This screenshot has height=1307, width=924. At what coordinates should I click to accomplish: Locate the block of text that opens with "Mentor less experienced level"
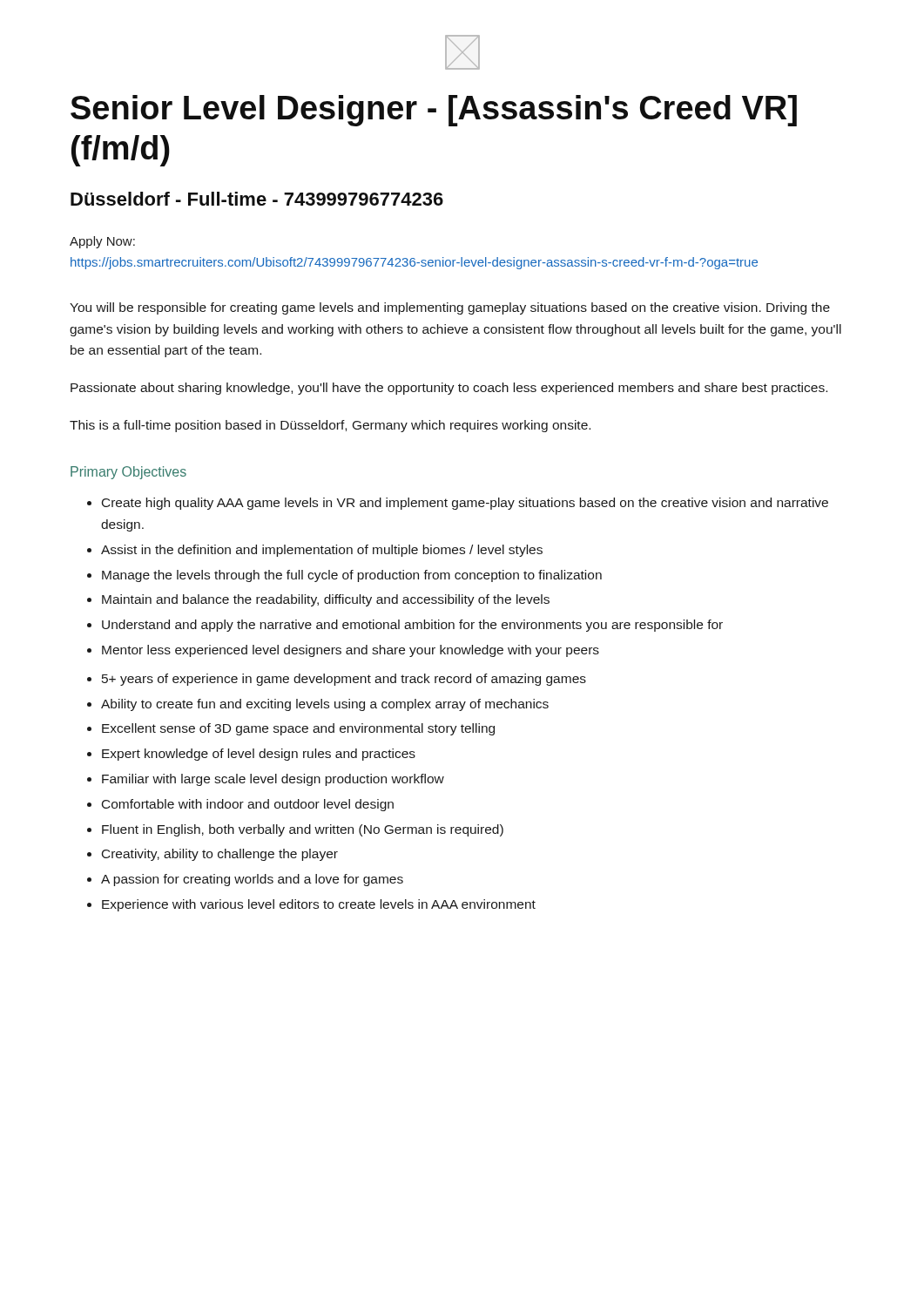(350, 650)
